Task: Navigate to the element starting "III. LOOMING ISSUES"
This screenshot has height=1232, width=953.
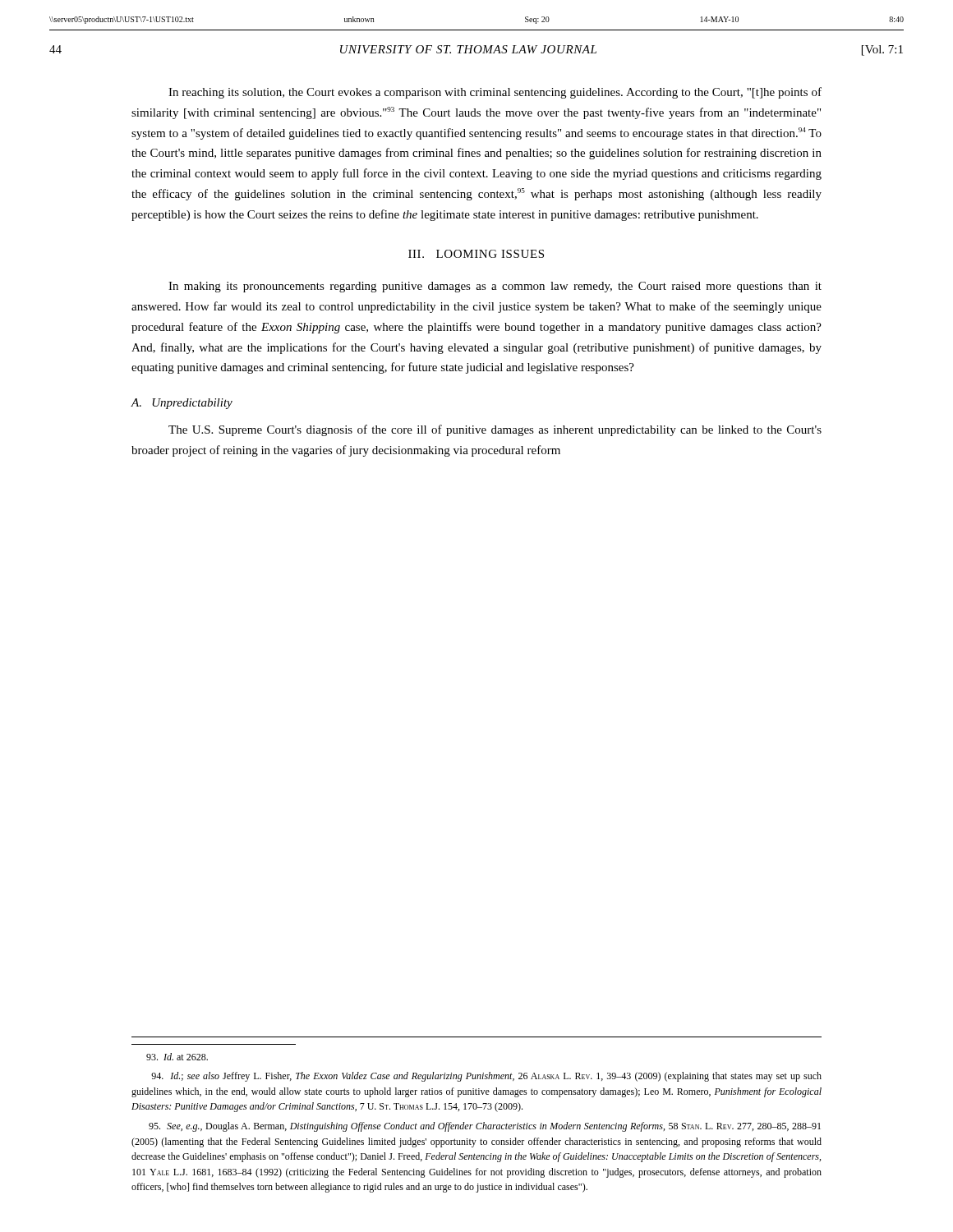Action: [476, 254]
